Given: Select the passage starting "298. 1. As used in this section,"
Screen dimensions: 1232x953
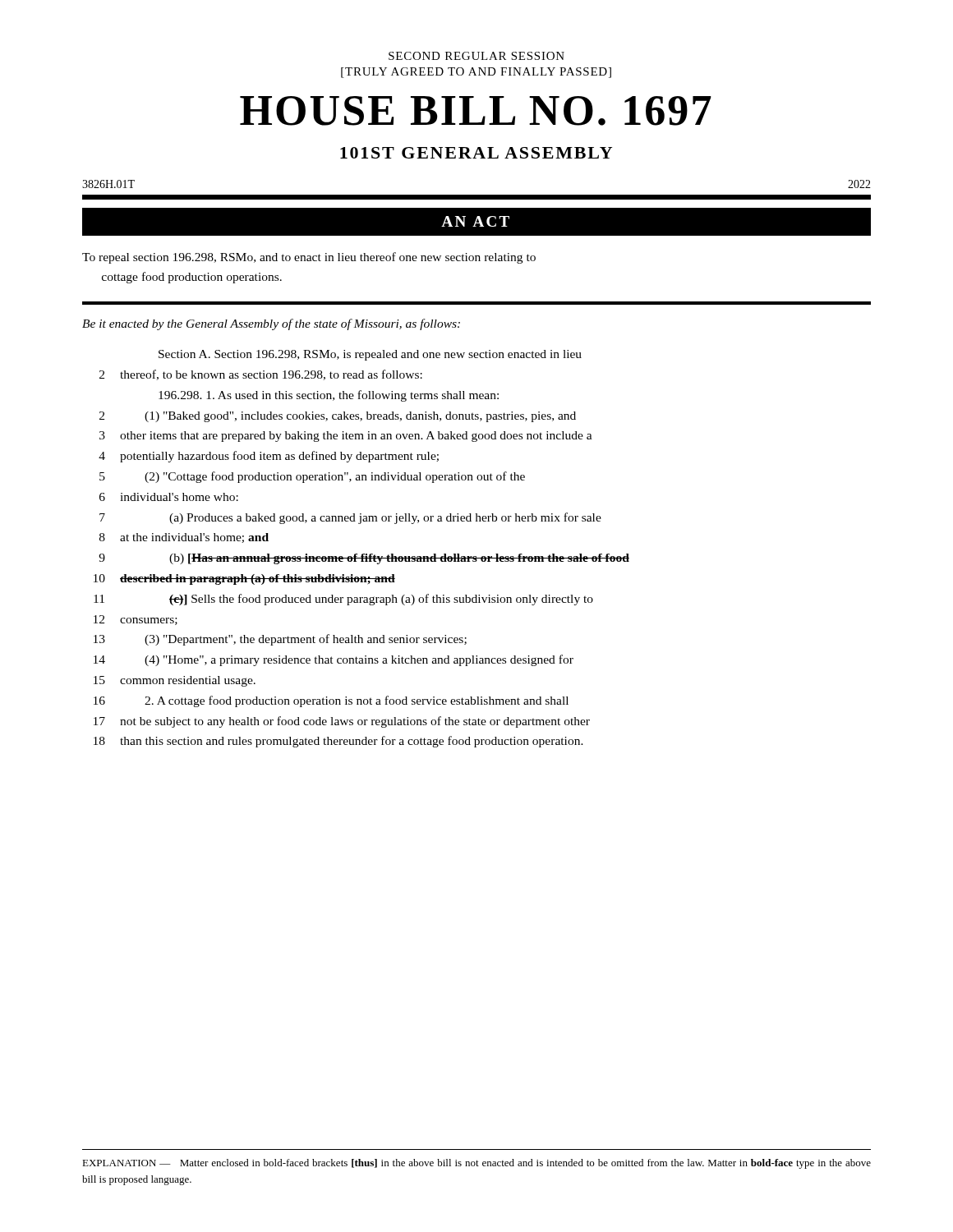Looking at the screenshot, I should [x=476, y=395].
